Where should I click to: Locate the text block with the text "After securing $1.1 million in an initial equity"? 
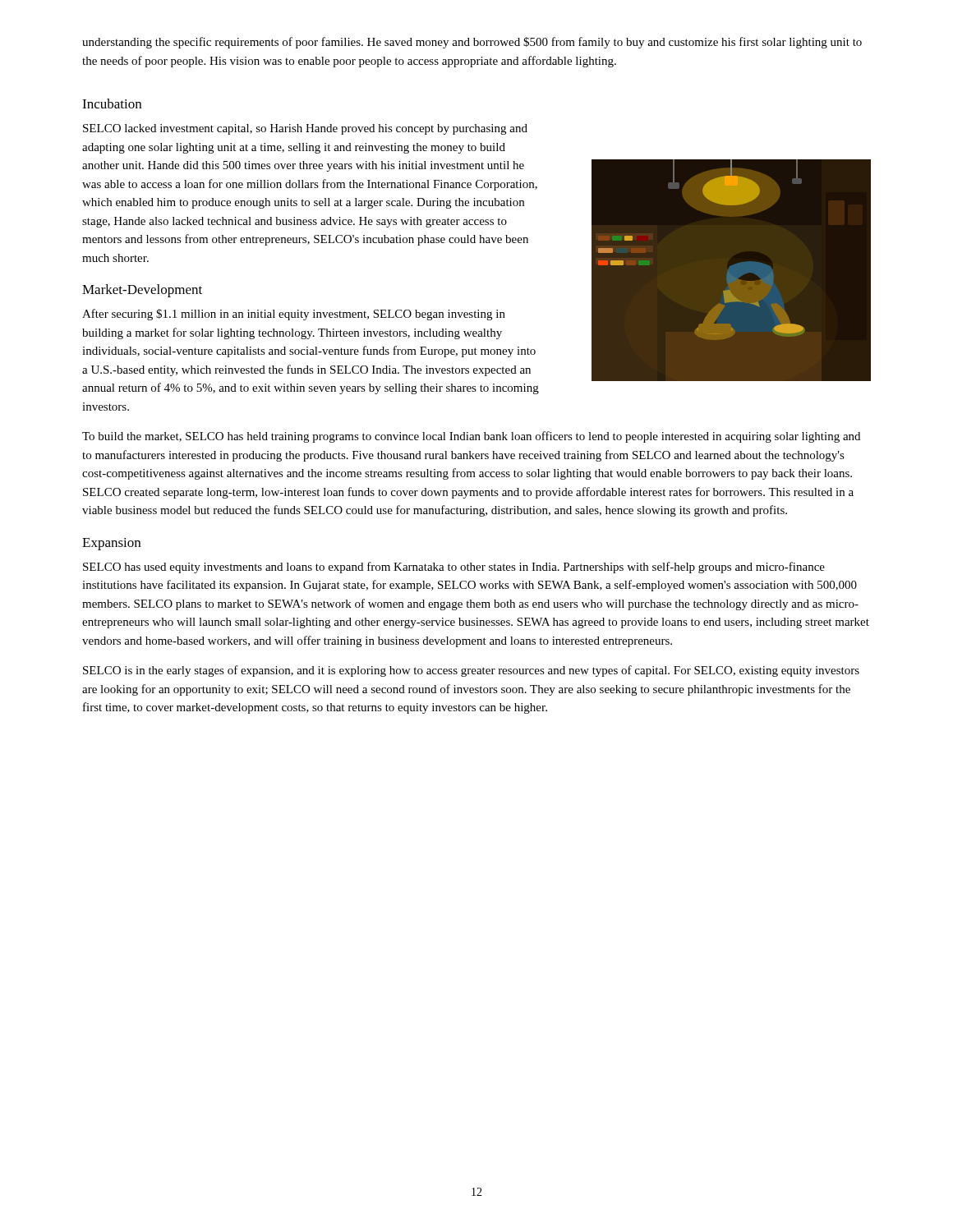coord(312,360)
